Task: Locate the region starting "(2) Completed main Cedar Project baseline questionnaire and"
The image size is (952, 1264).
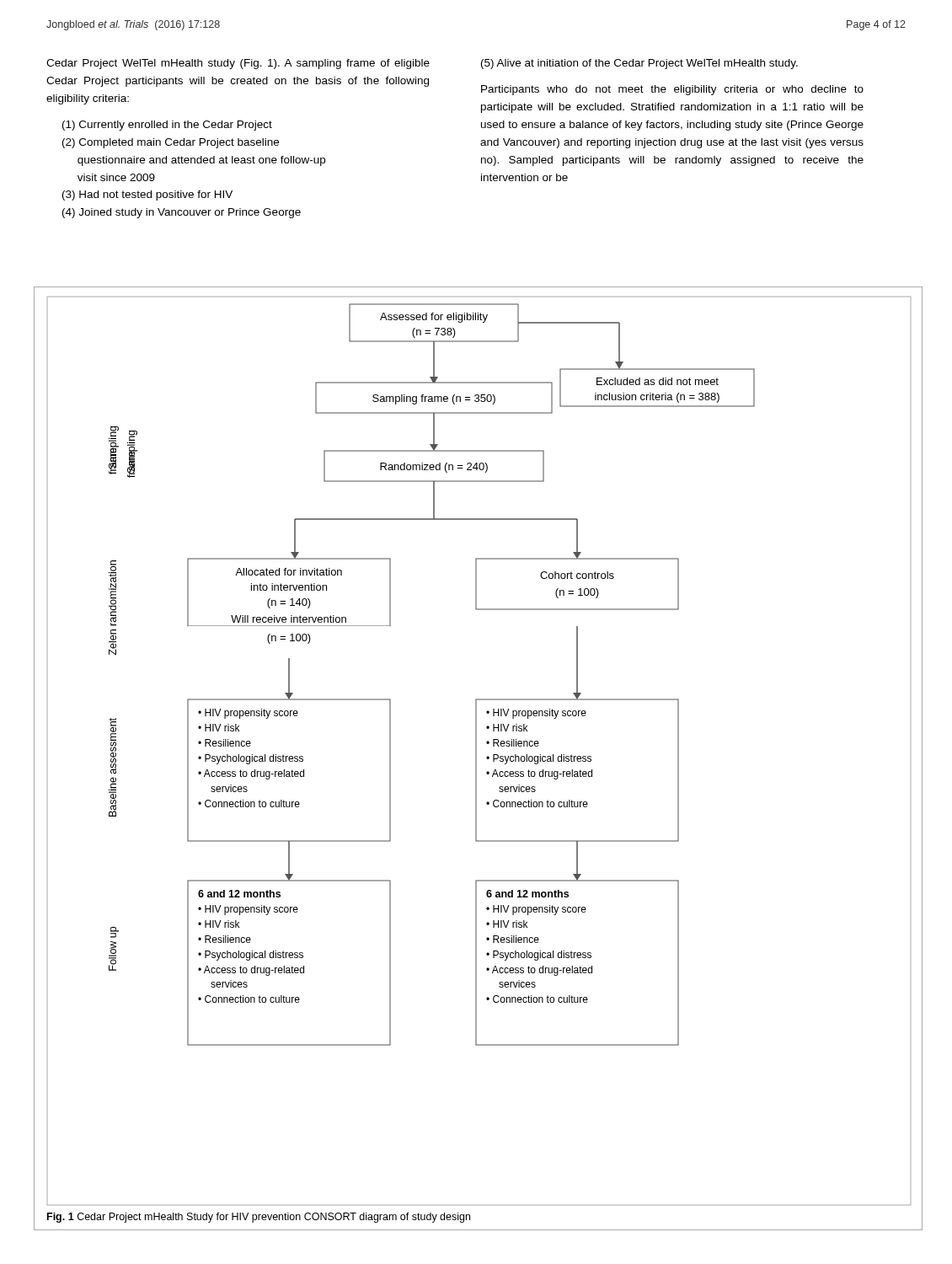Action: (194, 159)
